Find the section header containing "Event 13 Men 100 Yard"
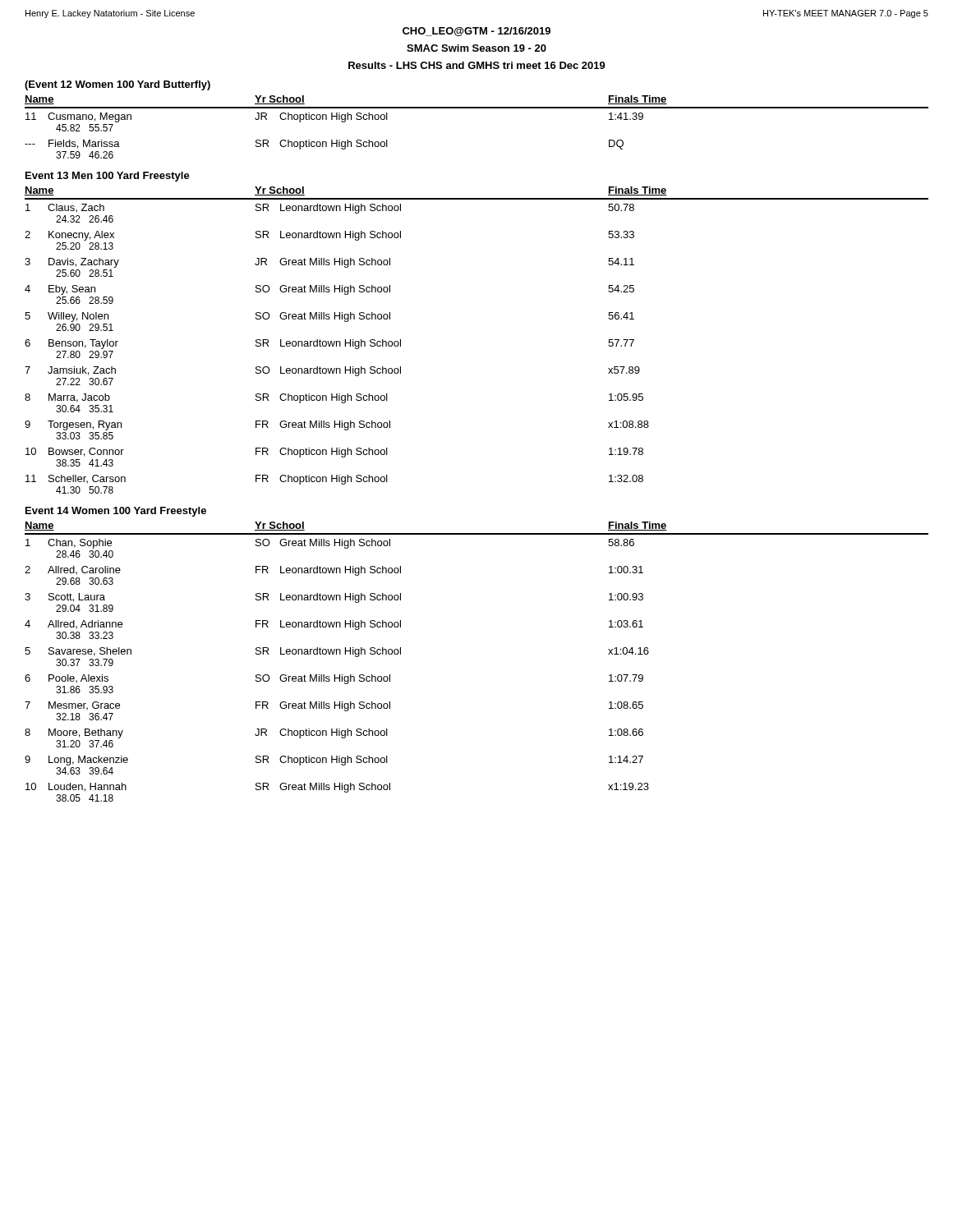Image resolution: width=953 pixels, height=1232 pixels. pos(107,175)
